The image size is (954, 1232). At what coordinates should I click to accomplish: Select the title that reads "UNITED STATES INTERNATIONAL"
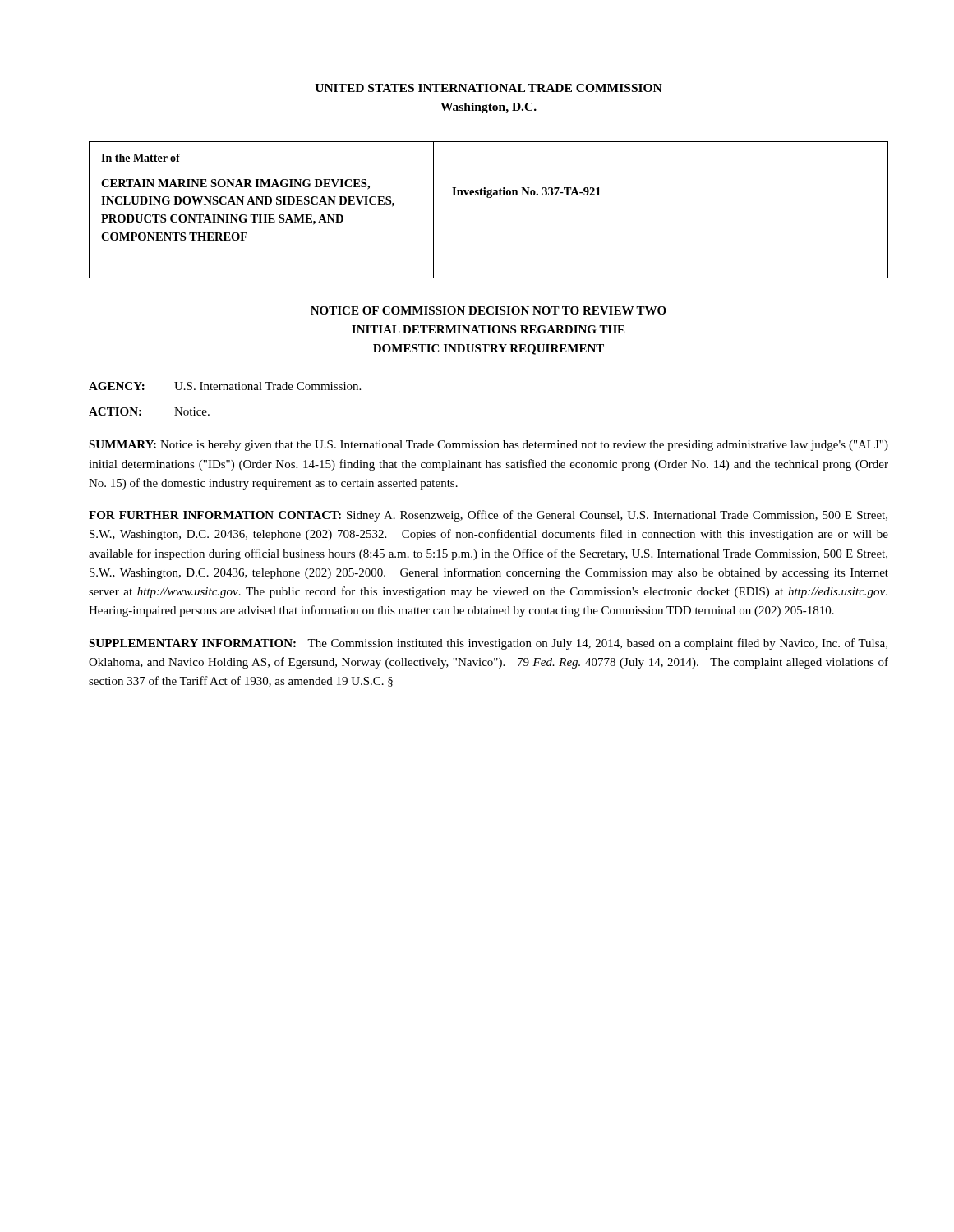coord(488,97)
